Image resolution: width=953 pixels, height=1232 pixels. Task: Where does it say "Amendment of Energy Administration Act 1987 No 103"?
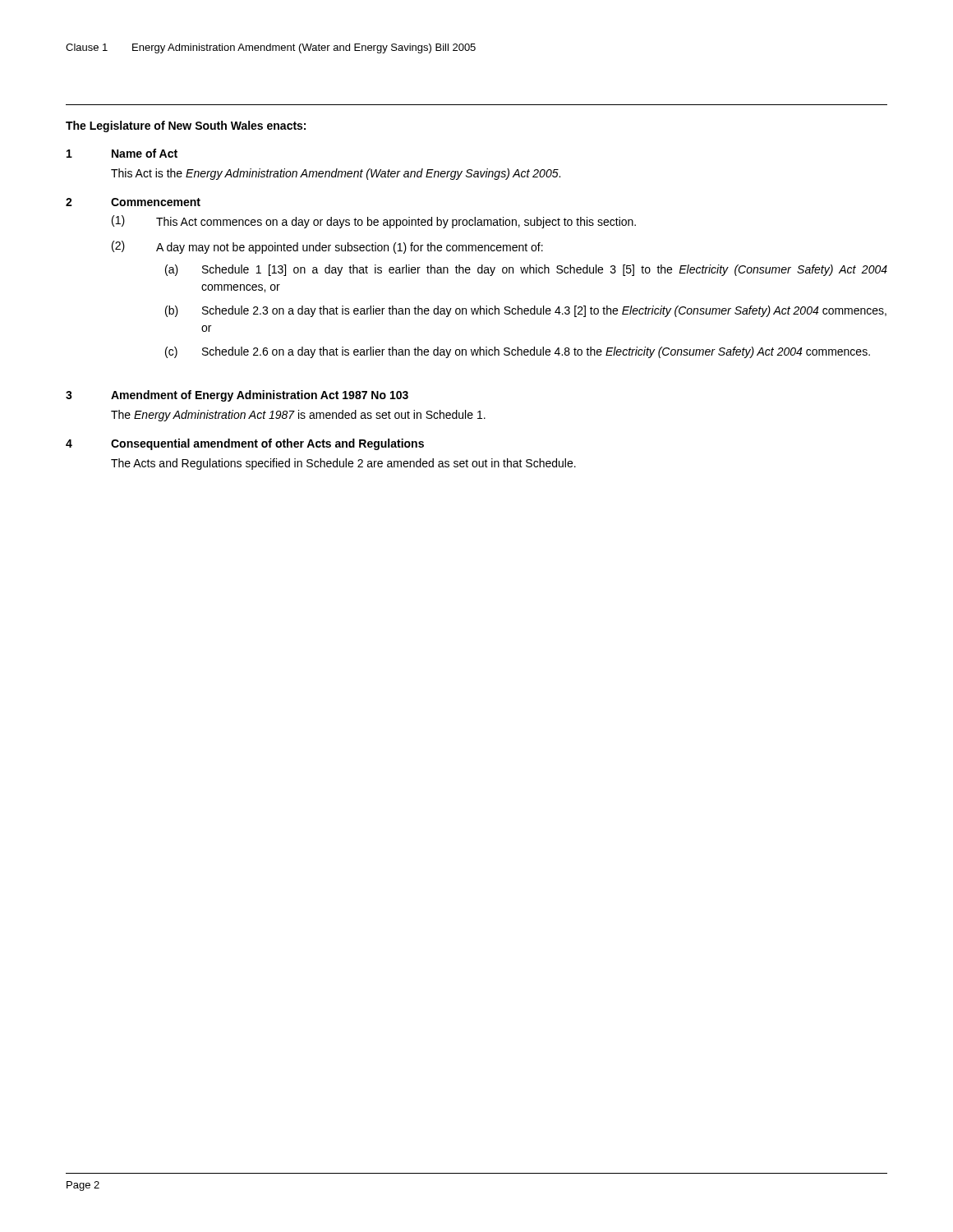coord(260,395)
